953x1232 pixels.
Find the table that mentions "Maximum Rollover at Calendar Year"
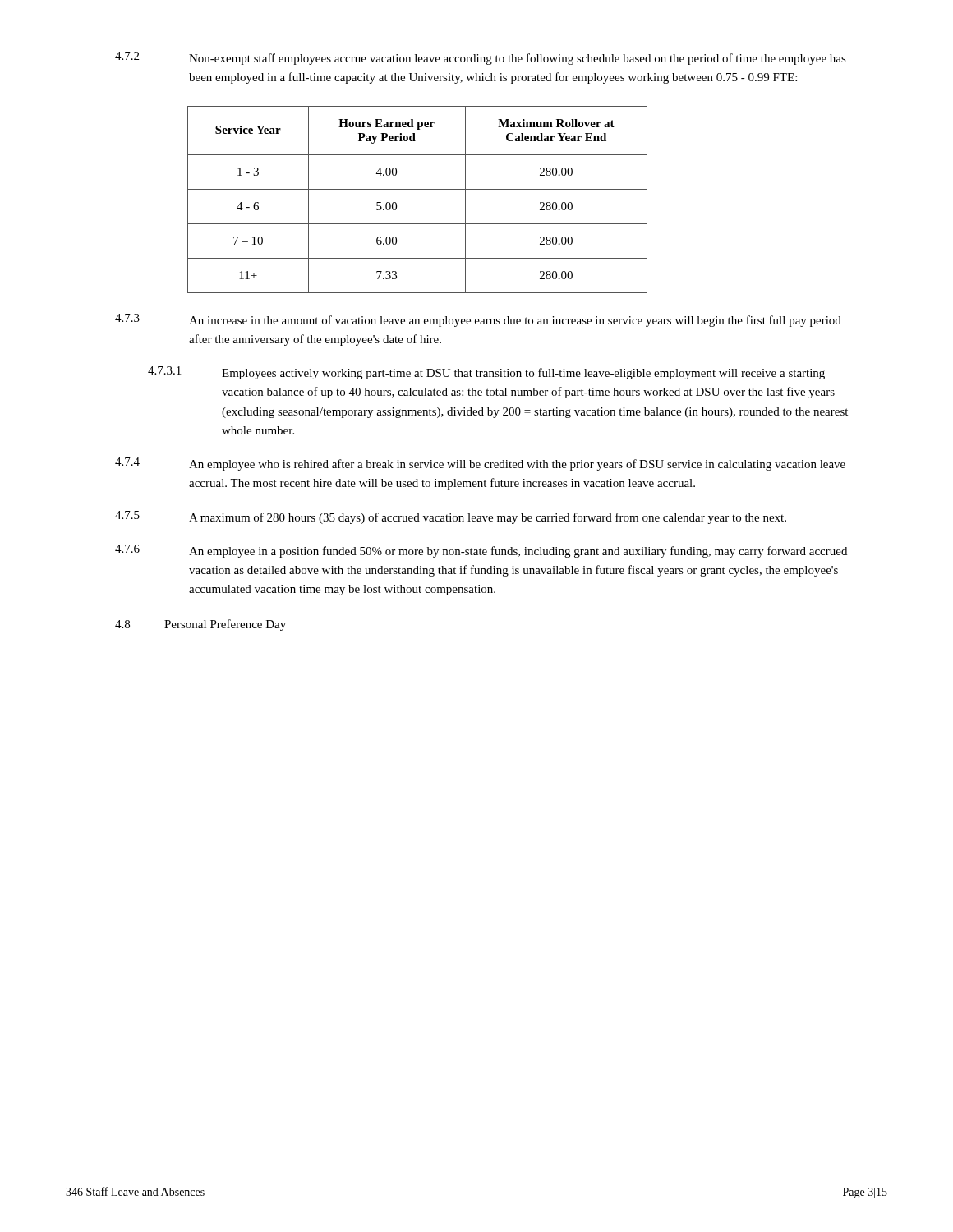521,199
